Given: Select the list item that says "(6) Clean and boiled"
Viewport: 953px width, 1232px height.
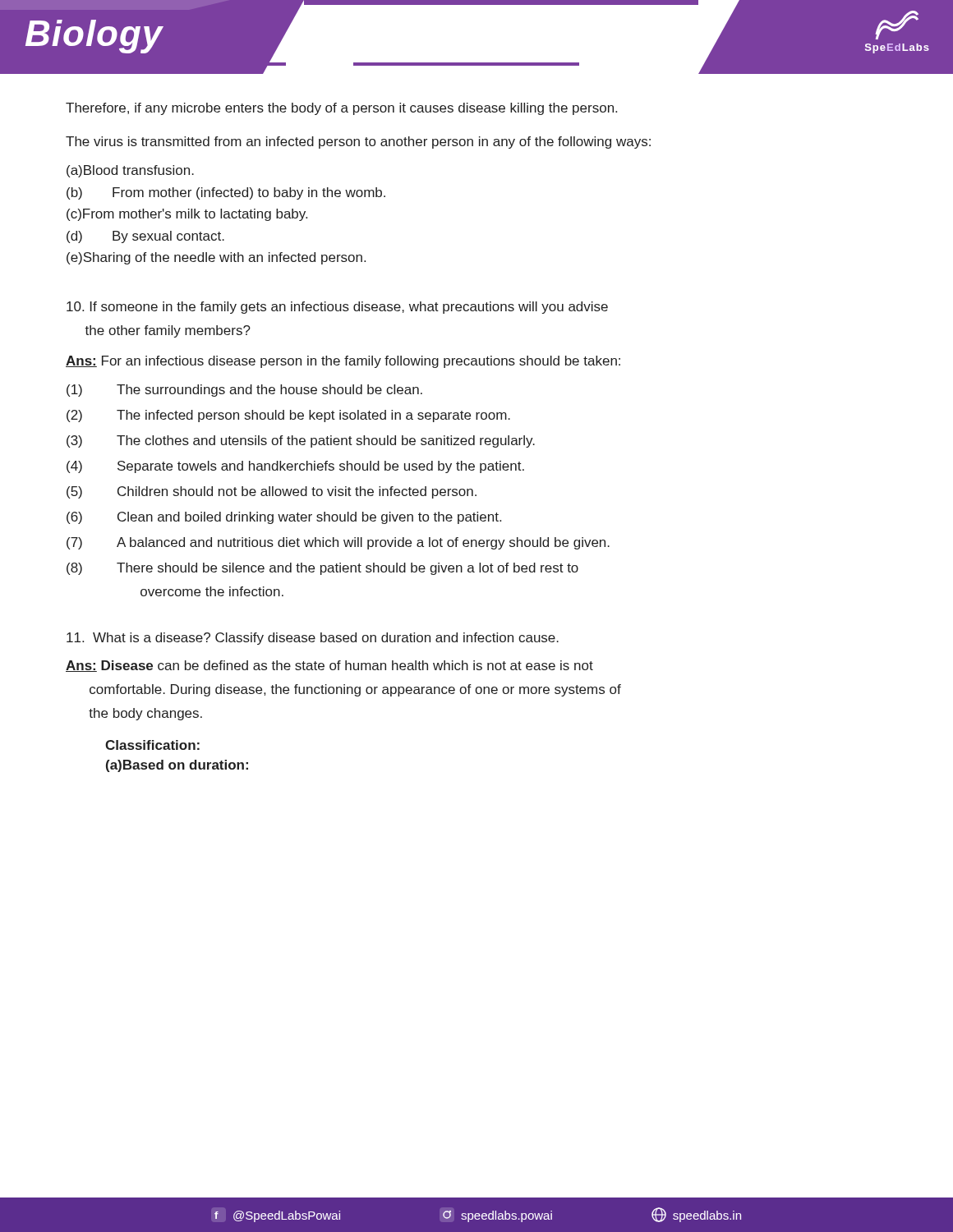Looking at the screenshot, I should pos(284,518).
